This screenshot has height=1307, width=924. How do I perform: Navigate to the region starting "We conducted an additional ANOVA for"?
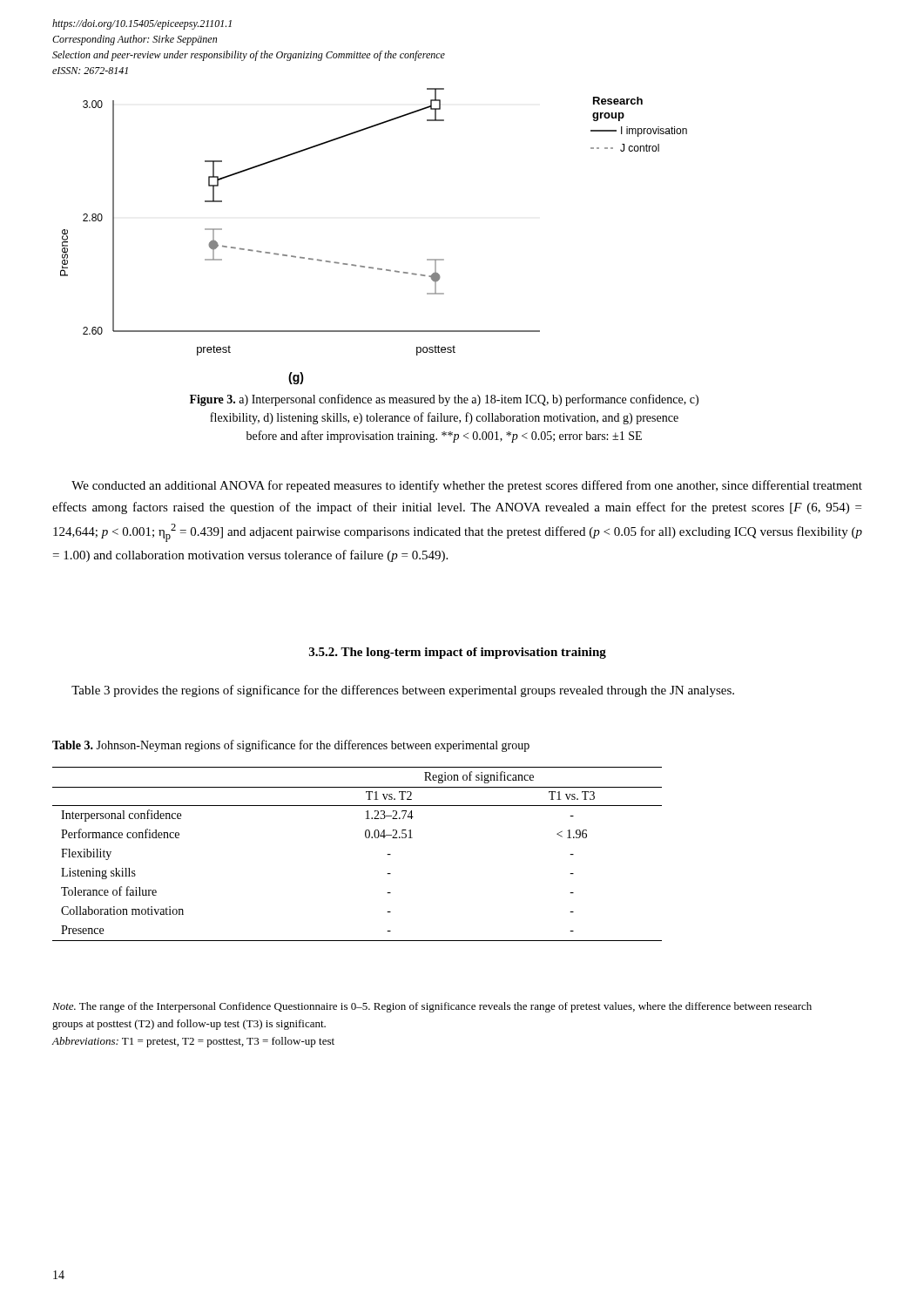coord(457,520)
